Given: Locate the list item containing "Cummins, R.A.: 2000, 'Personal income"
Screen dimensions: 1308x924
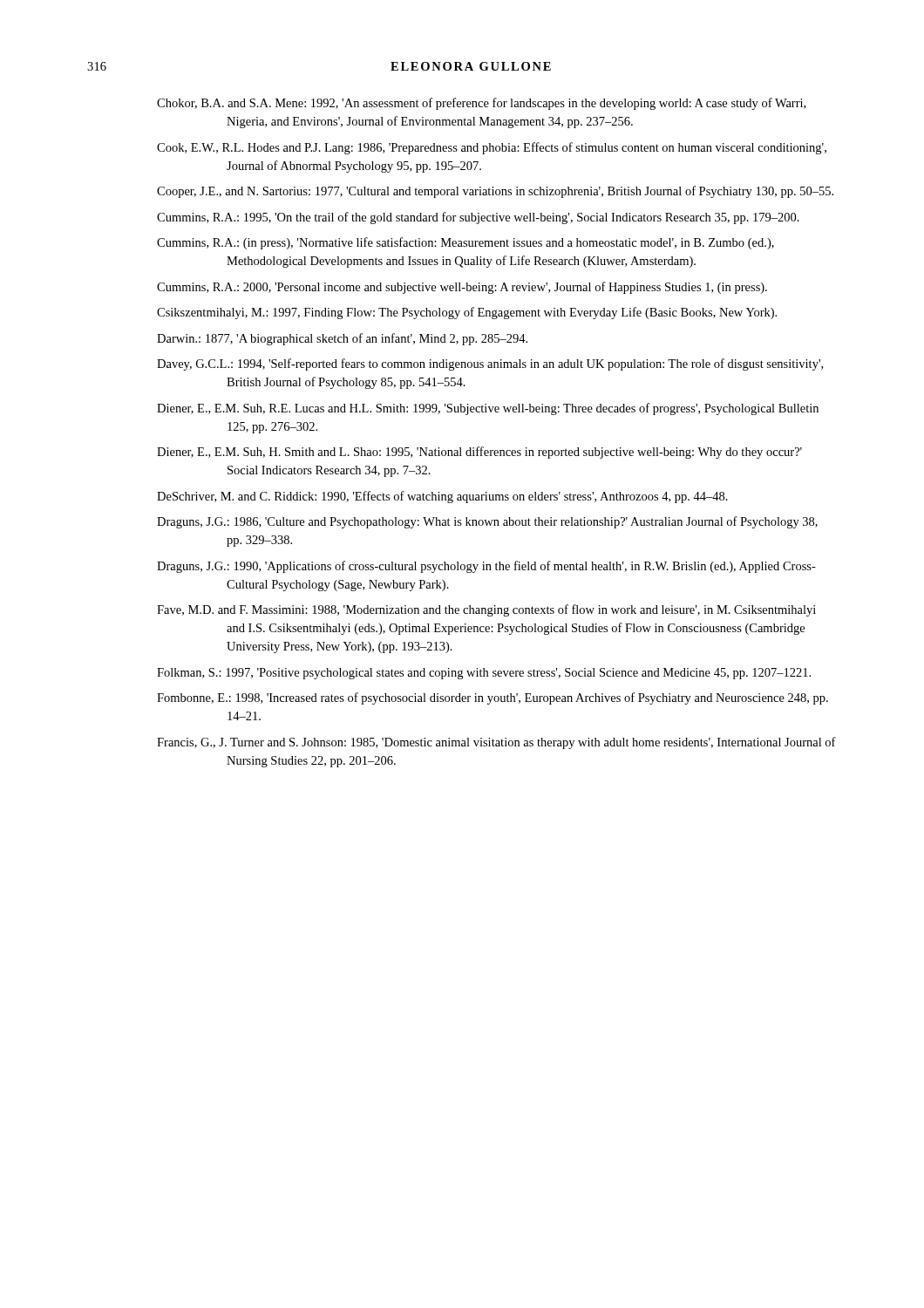Looking at the screenshot, I should 462,287.
